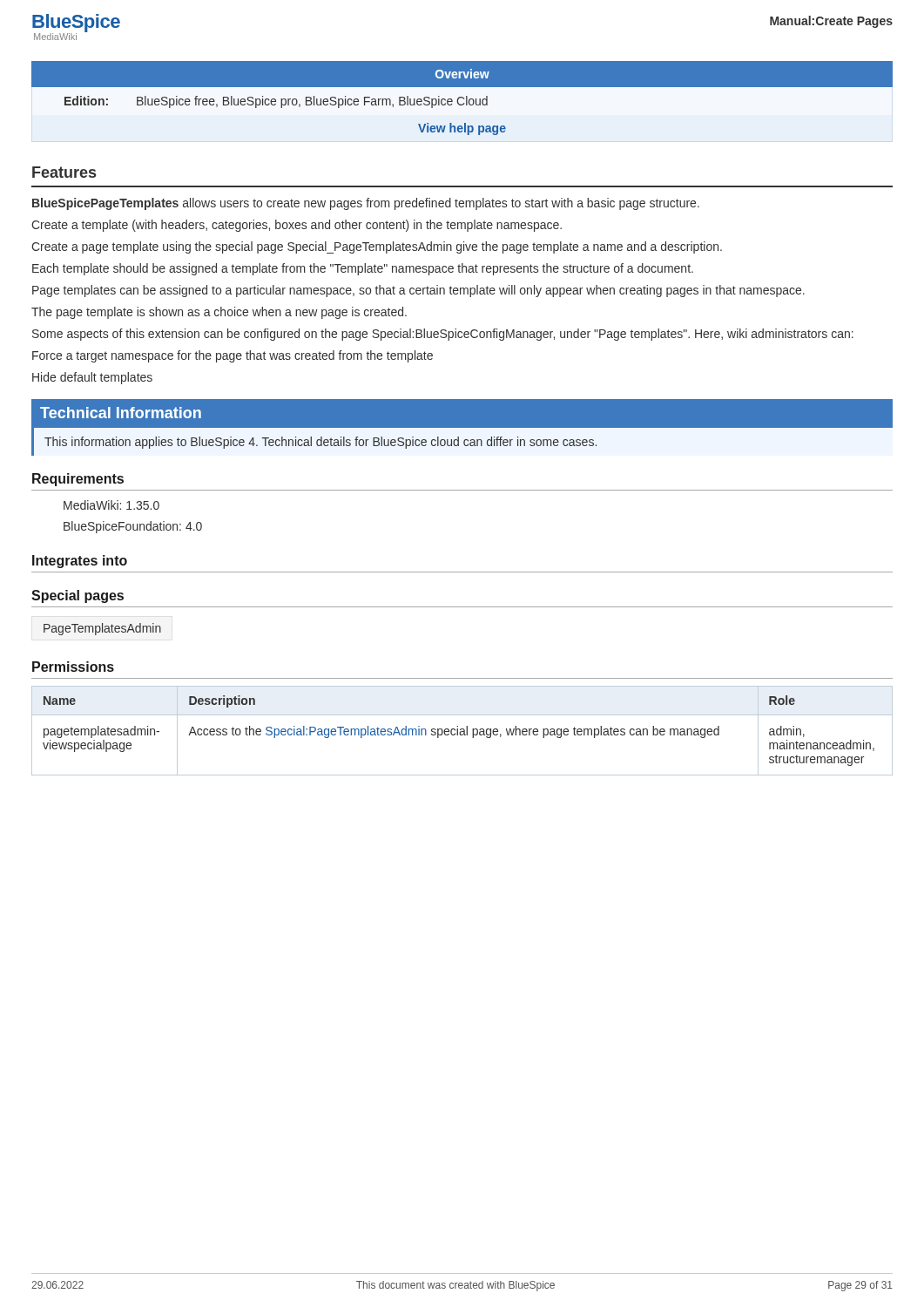Viewport: 924px width, 1307px height.
Task: Click on the text block starting "Create a page template using the special"
Action: pyautogui.click(x=377, y=247)
